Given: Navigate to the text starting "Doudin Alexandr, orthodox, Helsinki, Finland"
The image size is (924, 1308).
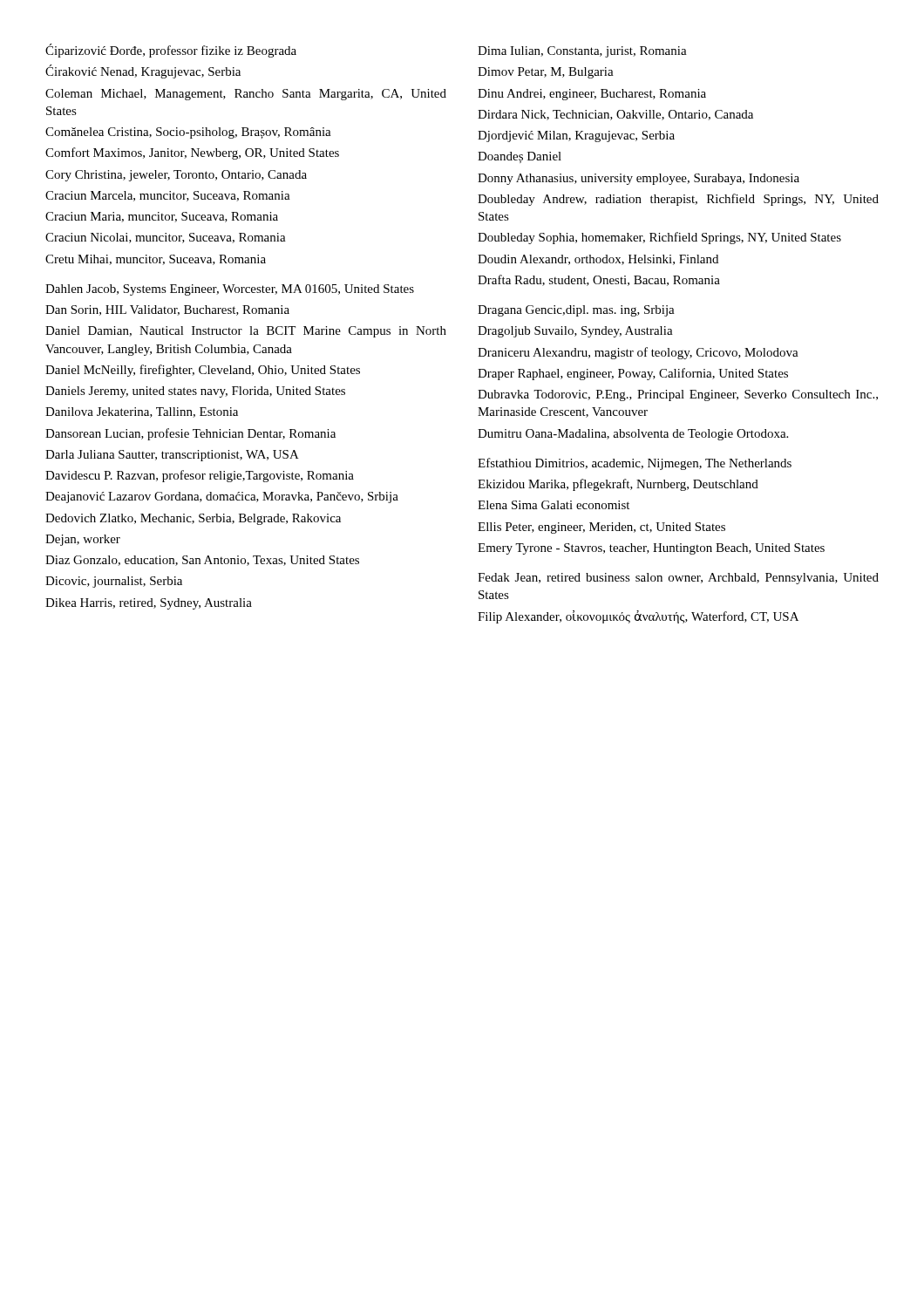Looking at the screenshot, I should click(598, 259).
